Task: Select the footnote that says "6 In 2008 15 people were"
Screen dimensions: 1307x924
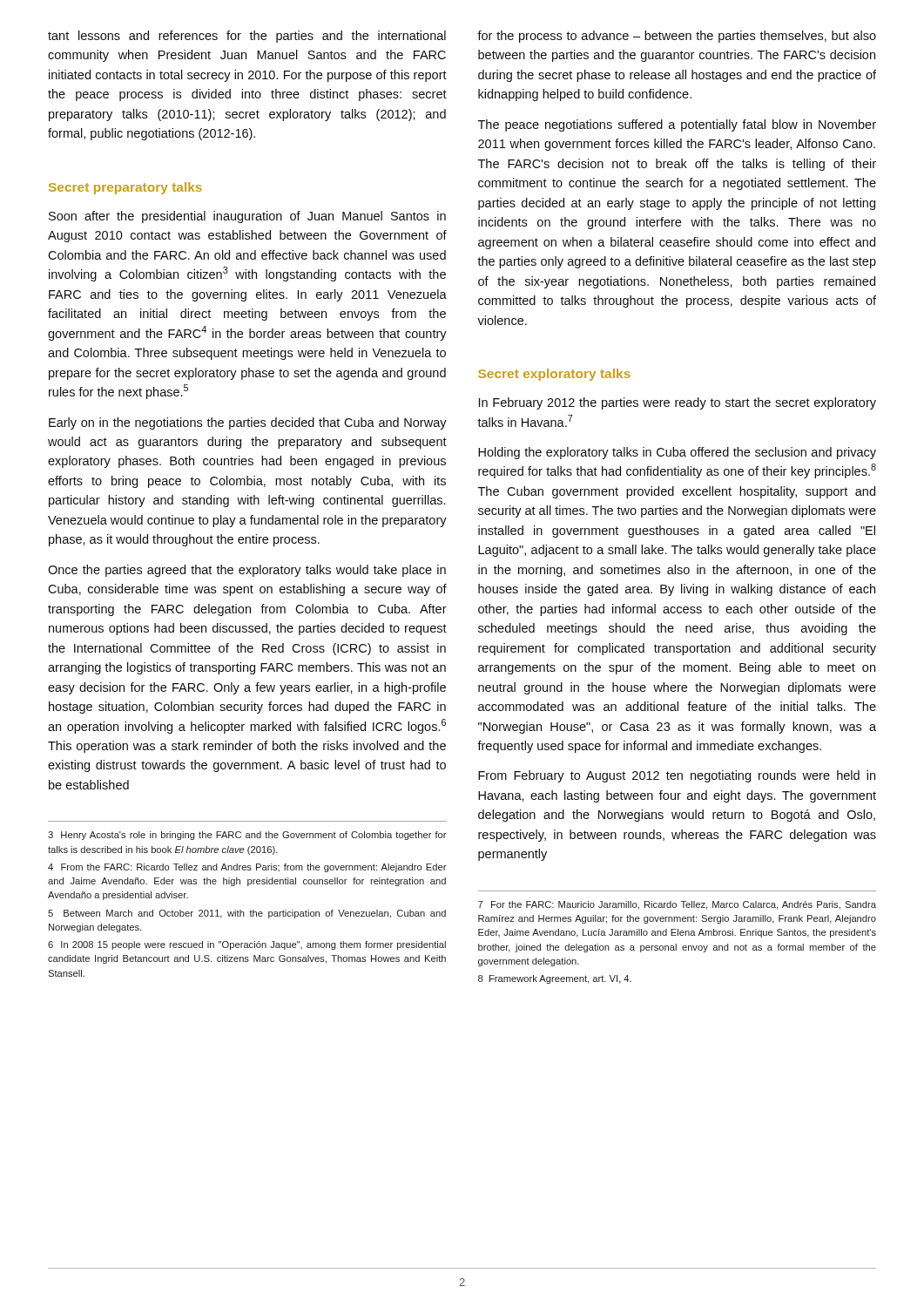Action: click(247, 959)
